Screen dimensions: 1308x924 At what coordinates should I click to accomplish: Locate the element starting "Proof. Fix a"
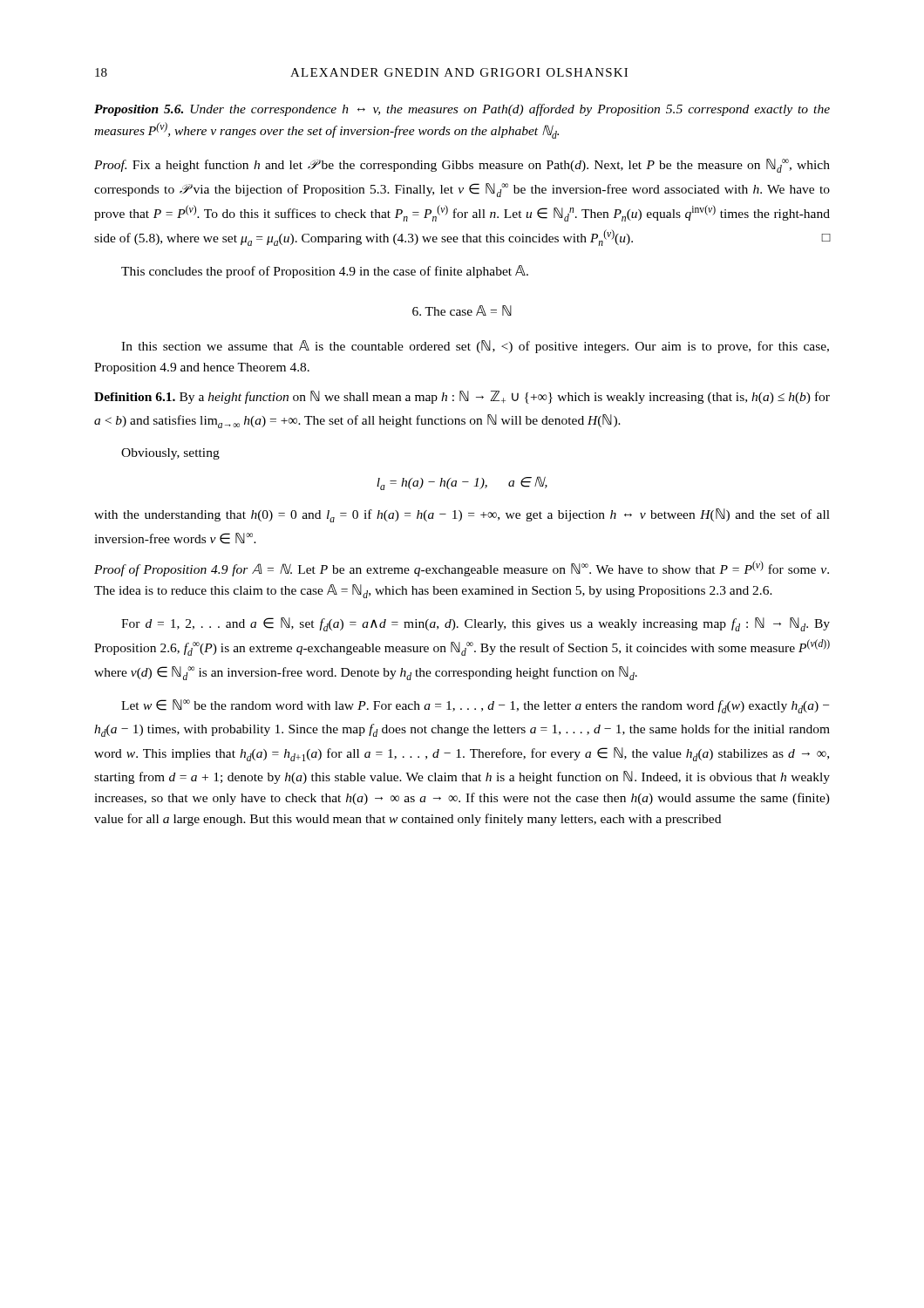coord(462,202)
